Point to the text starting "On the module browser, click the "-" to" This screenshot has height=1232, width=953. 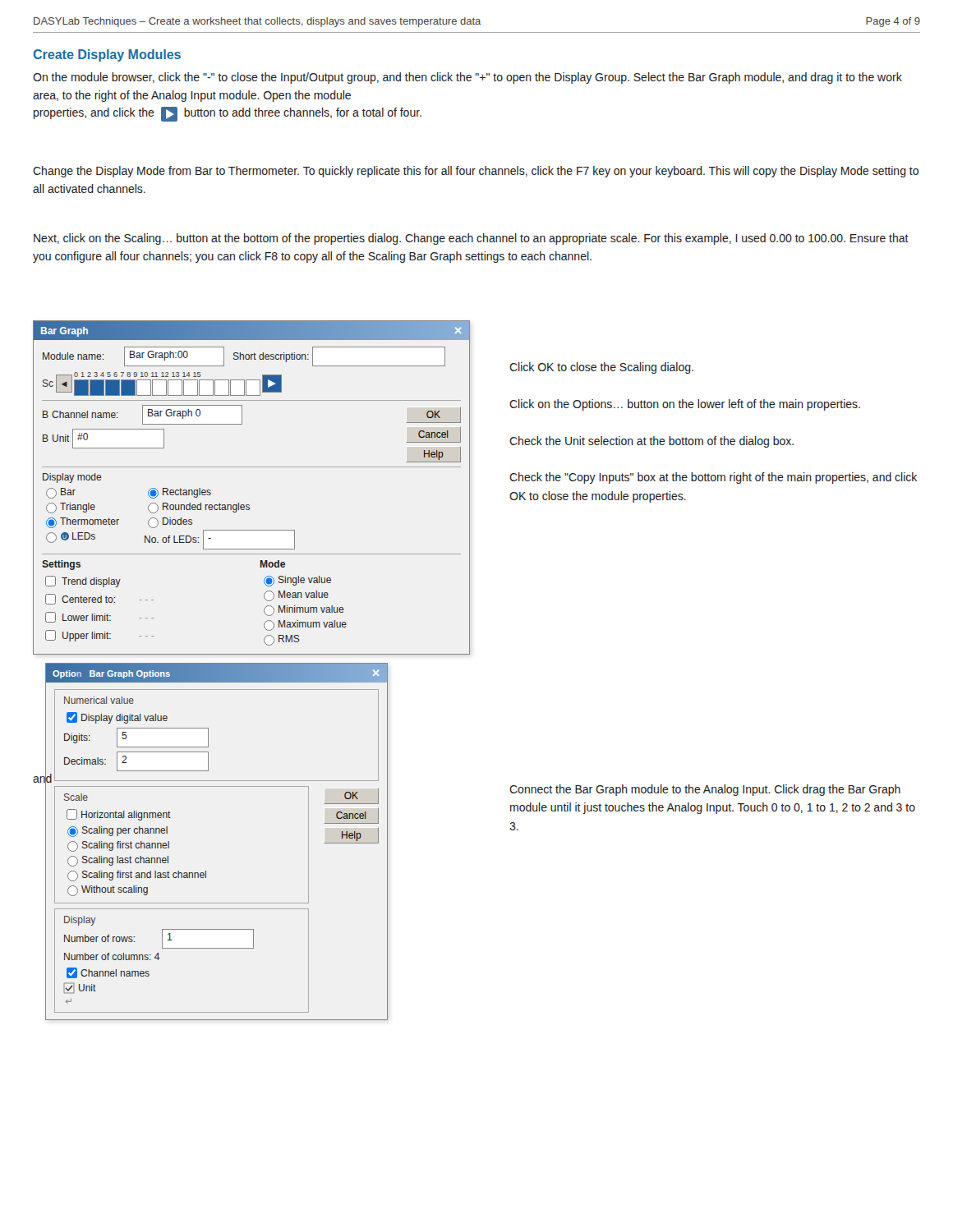pyautogui.click(x=467, y=78)
